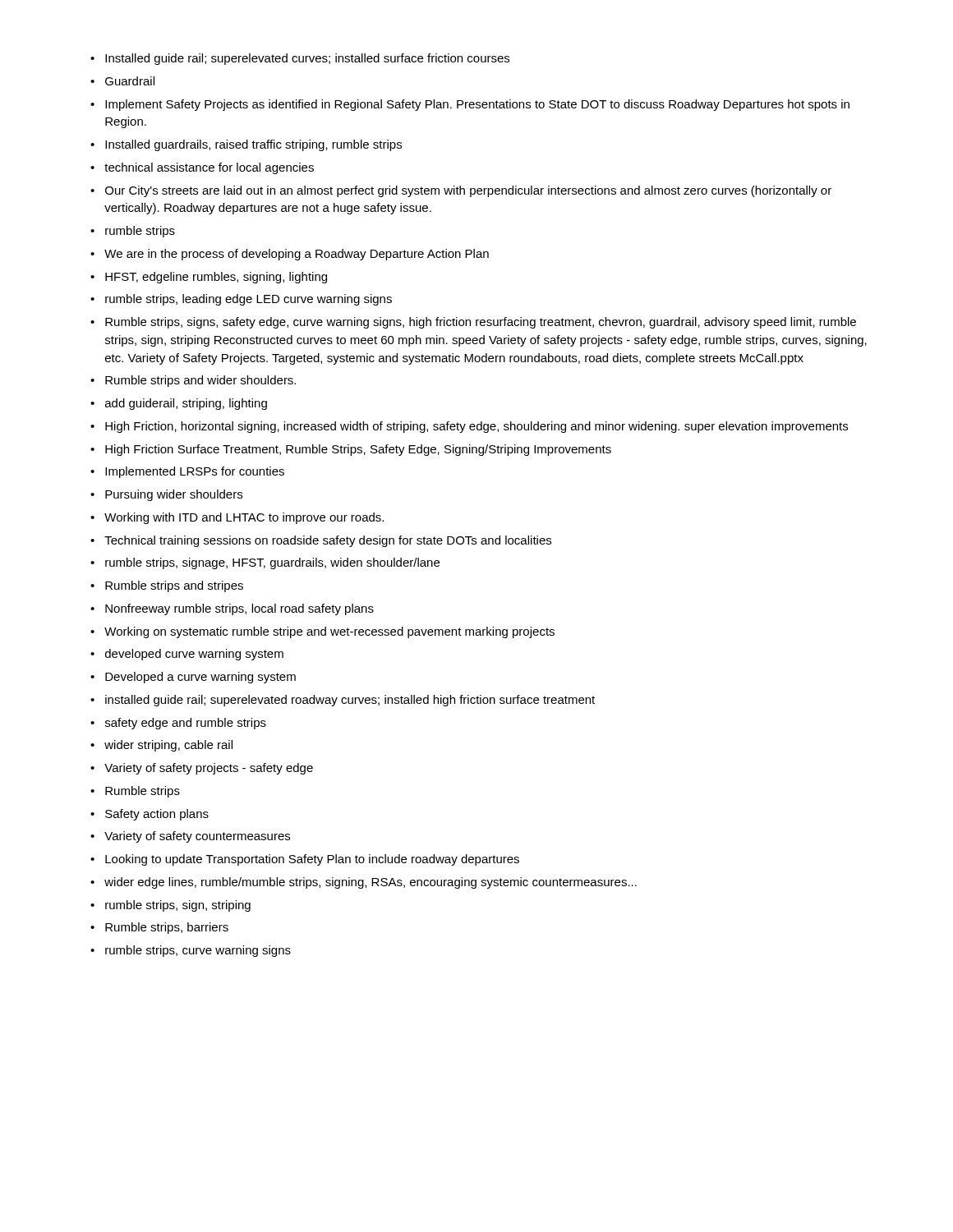Find the list item with the text "We are in"
This screenshot has height=1232, width=953.
click(492, 253)
